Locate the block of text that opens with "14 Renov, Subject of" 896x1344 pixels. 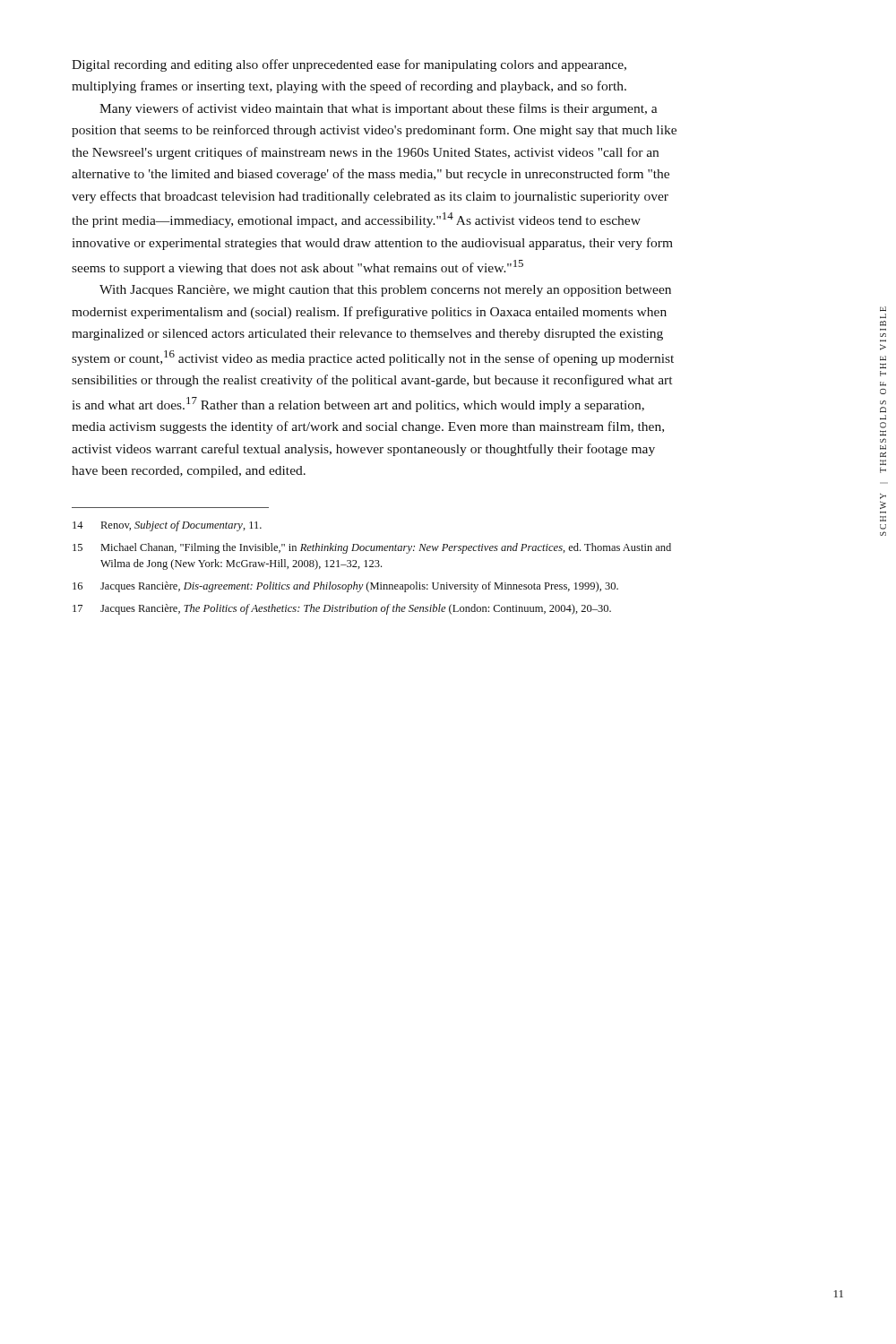point(167,526)
